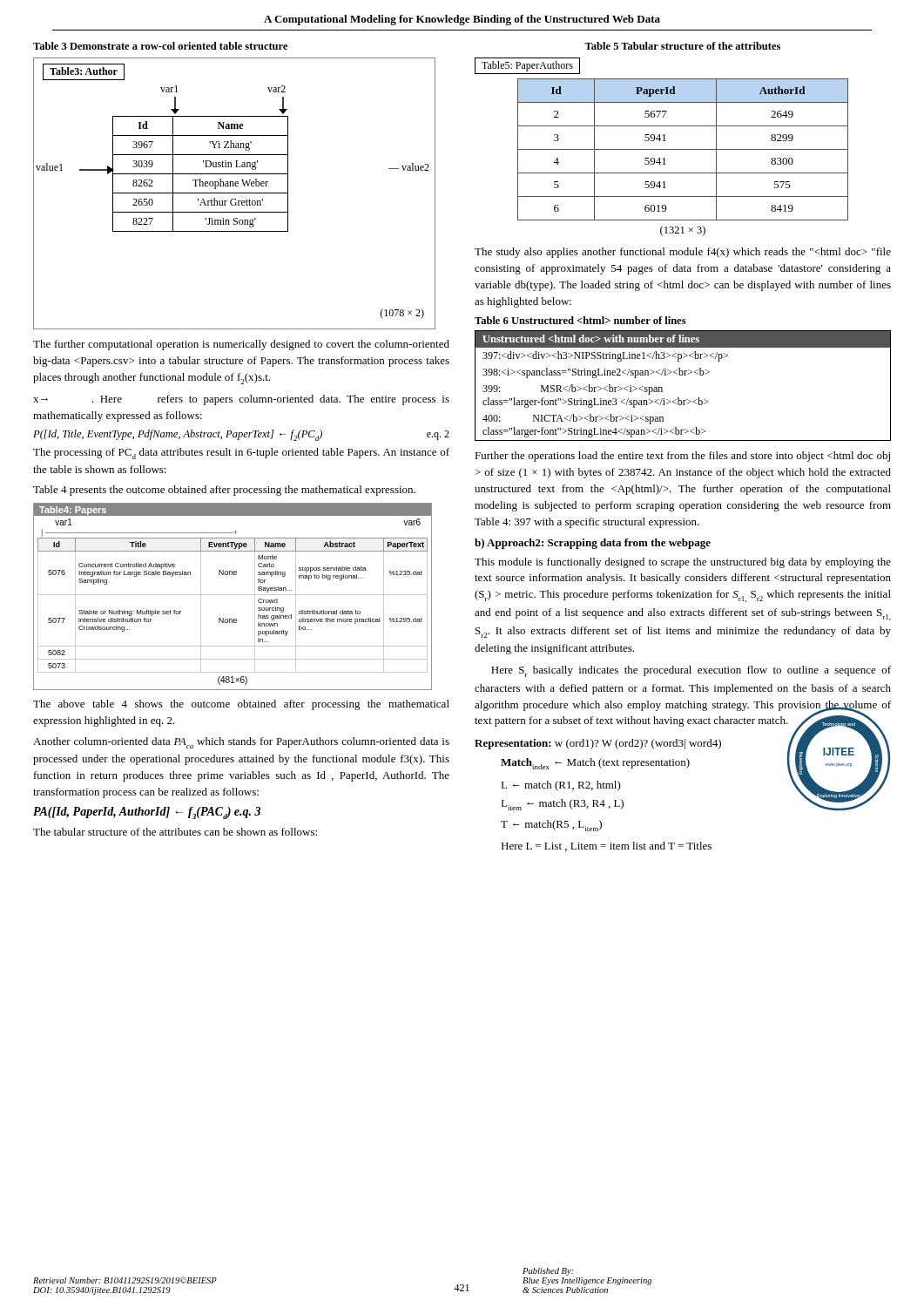Screen dimensions: 1307x924
Task: Point to the block beginning "Here L = List , Litem = item"
Action: click(606, 845)
